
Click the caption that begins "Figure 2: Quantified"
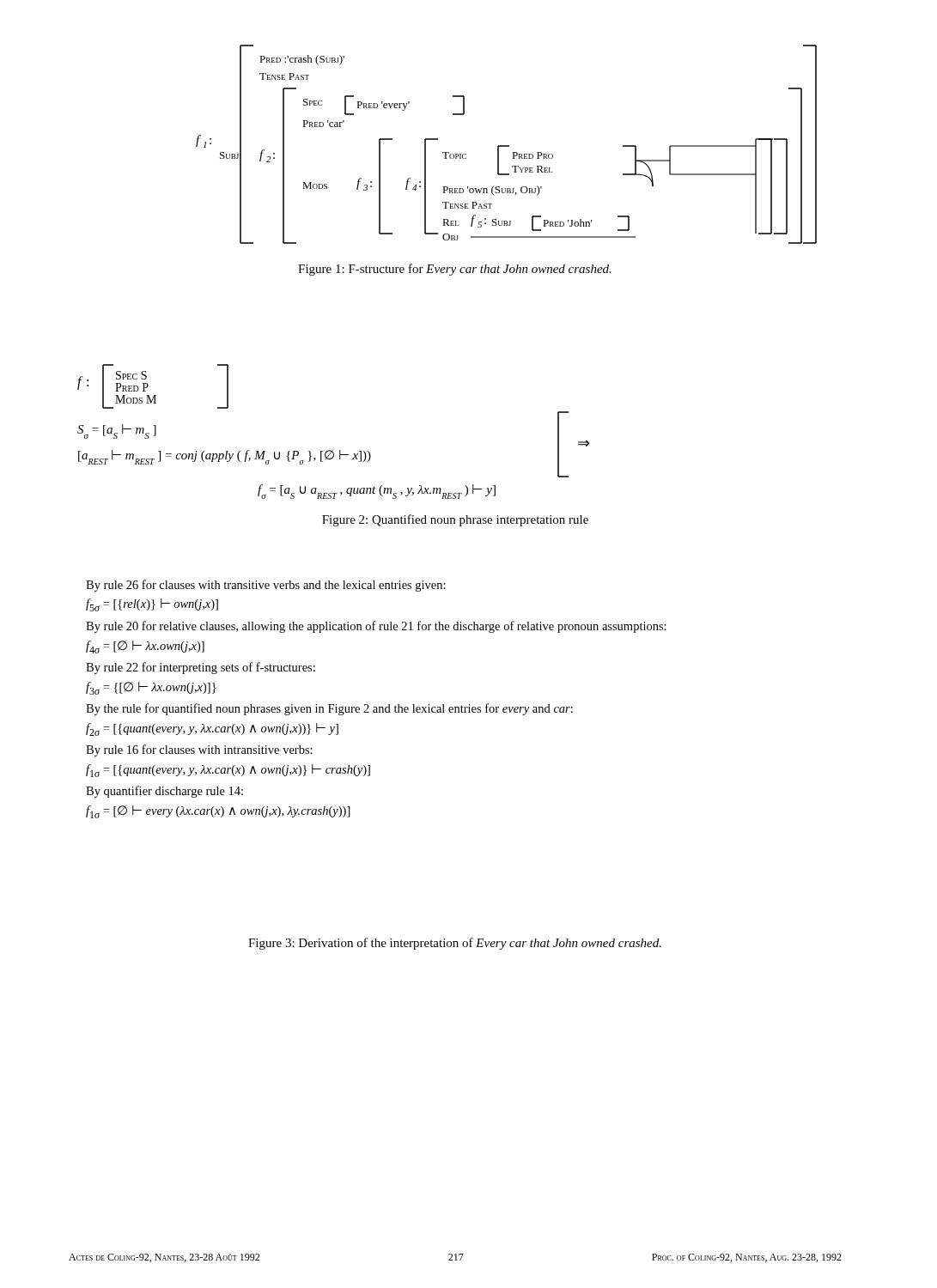pyautogui.click(x=455, y=520)
